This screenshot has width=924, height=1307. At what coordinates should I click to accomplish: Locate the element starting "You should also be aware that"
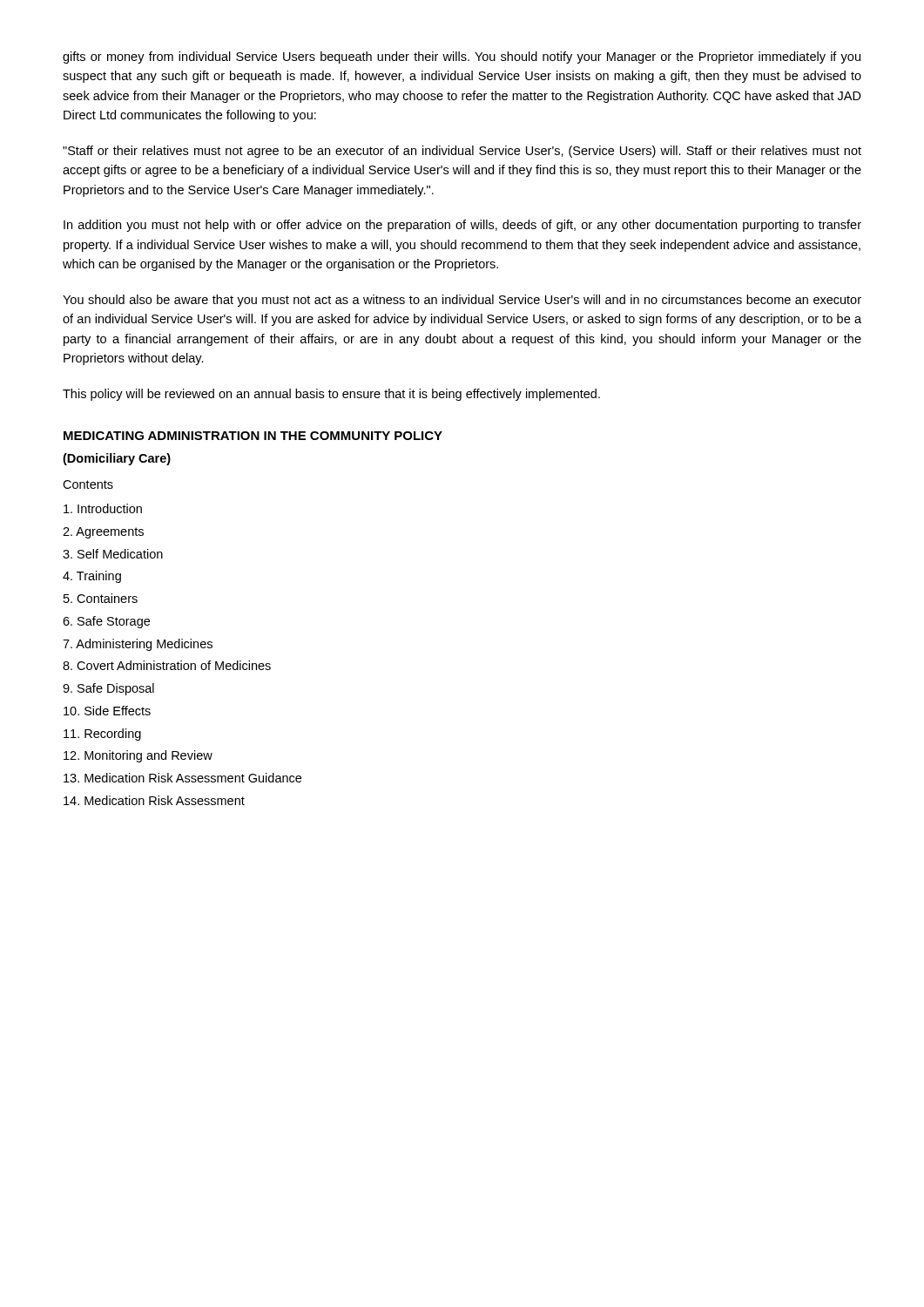tap(462, 329)
